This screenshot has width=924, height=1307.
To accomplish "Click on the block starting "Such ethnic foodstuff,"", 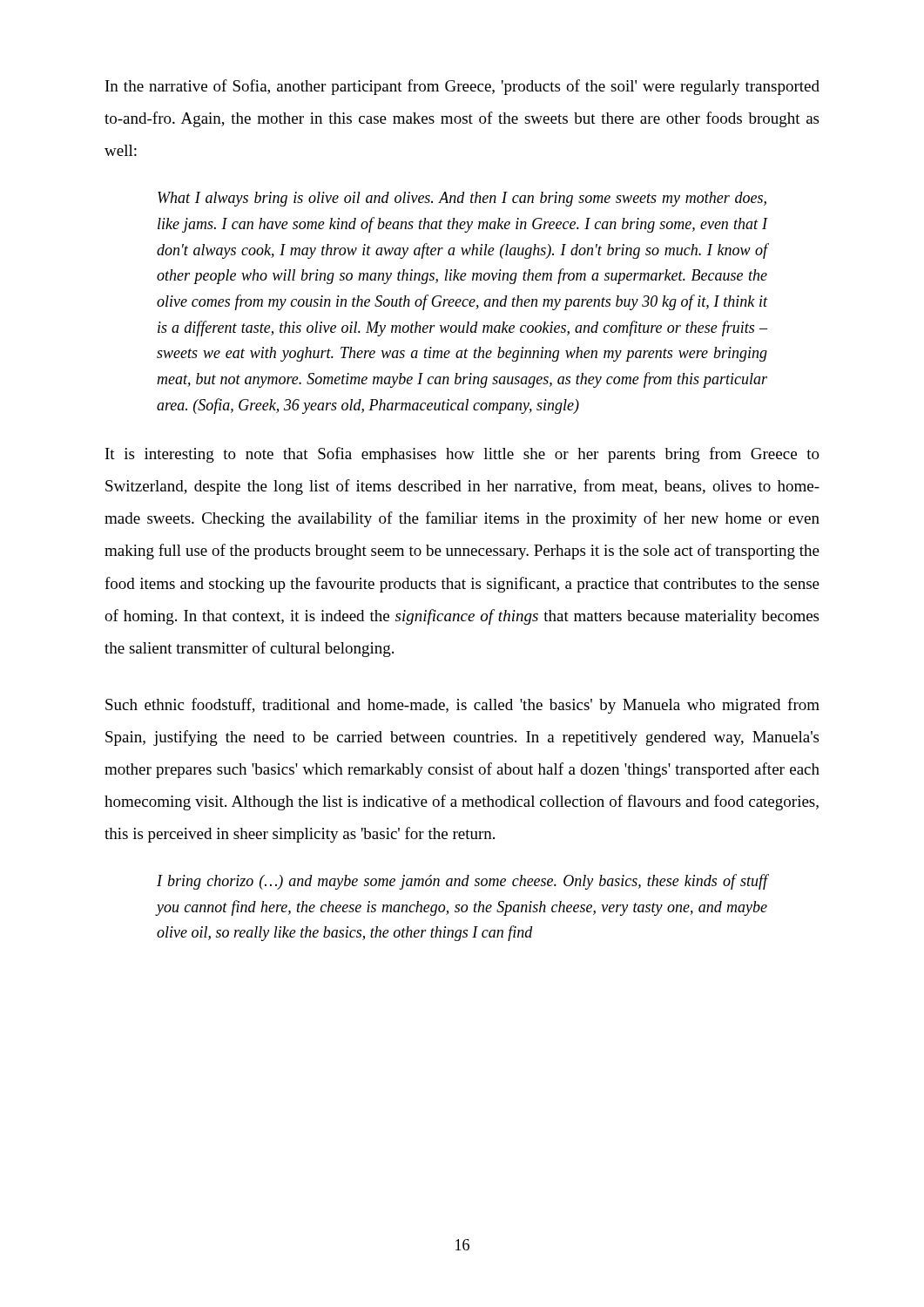I will pos(462,769).
